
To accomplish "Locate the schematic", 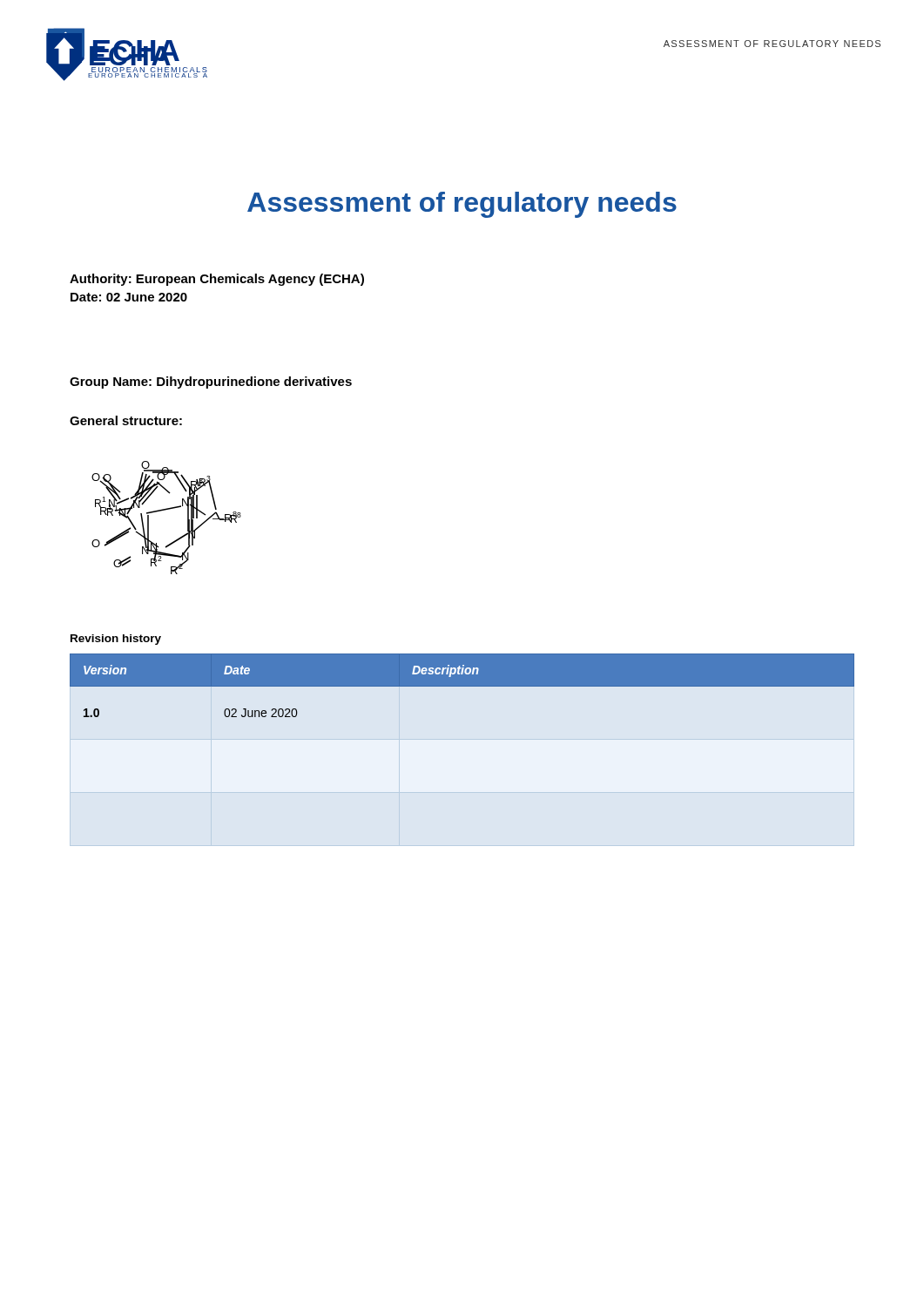I will click(x=471, y=517).
